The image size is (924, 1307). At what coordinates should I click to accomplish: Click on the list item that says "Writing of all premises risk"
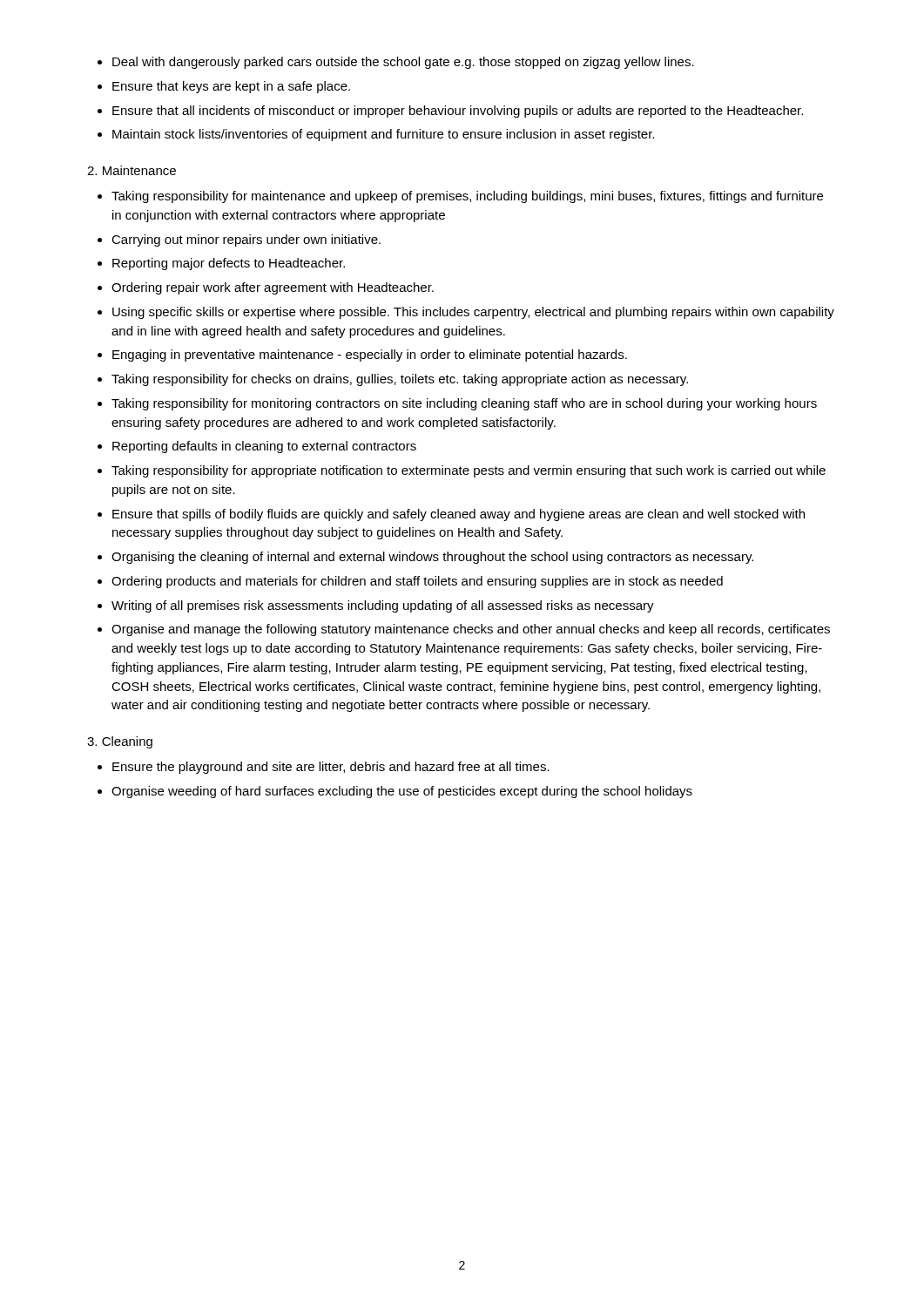pos(474,605)
